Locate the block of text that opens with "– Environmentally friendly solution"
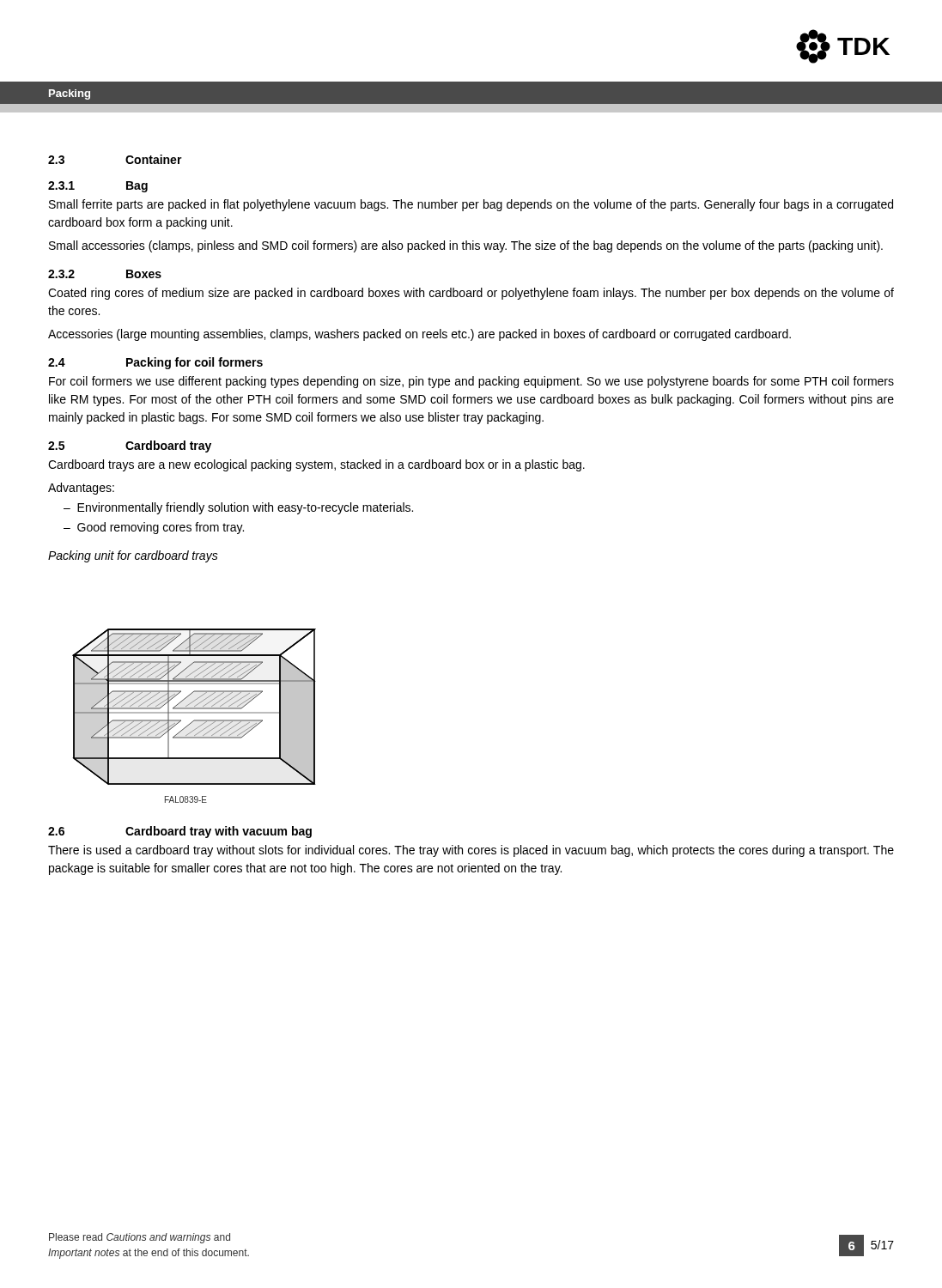The width and height of the screenshot is (942, 1288). click(239, 507)
